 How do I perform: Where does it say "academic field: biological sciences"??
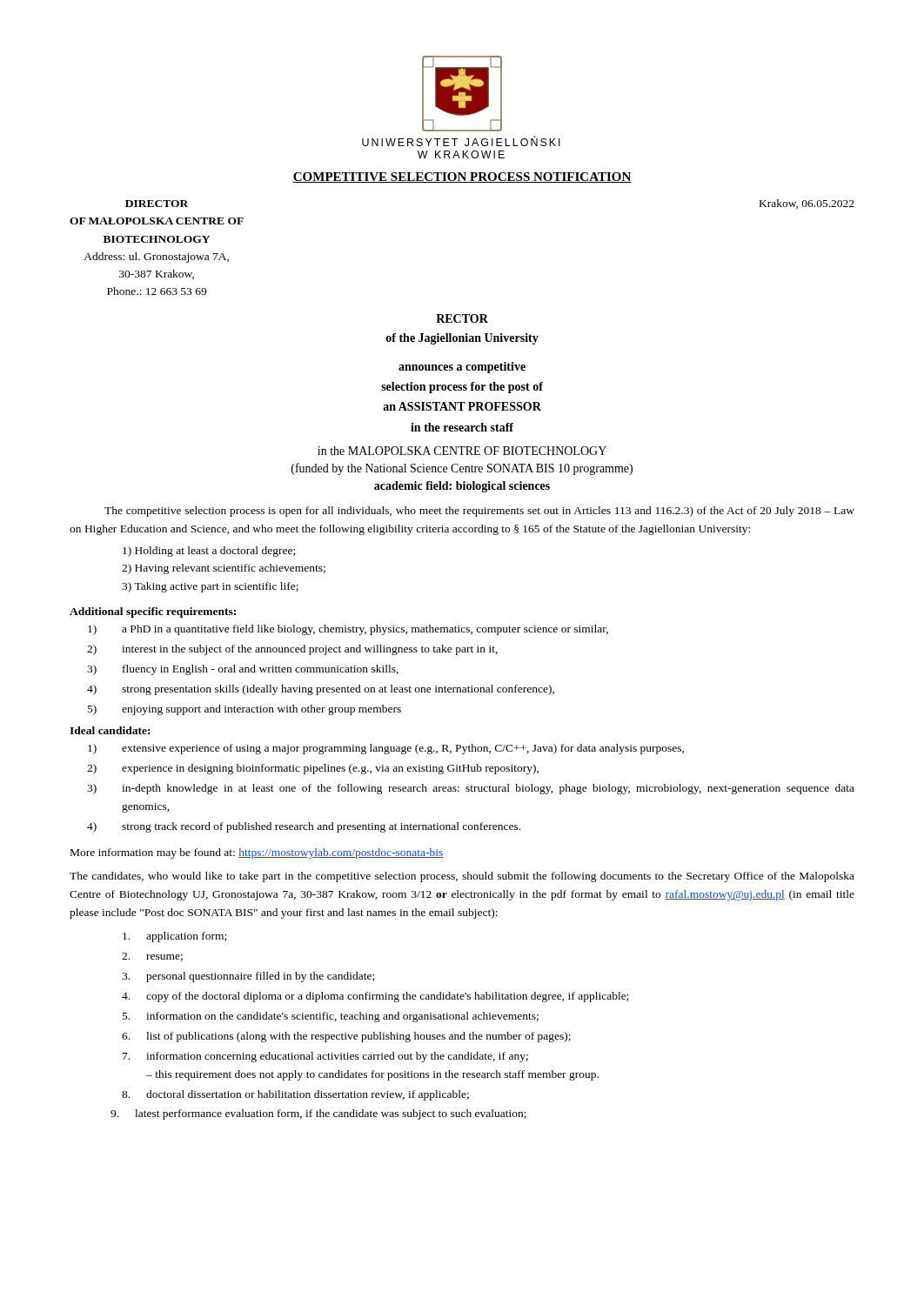pyautogui.click(x=462, y=486)
